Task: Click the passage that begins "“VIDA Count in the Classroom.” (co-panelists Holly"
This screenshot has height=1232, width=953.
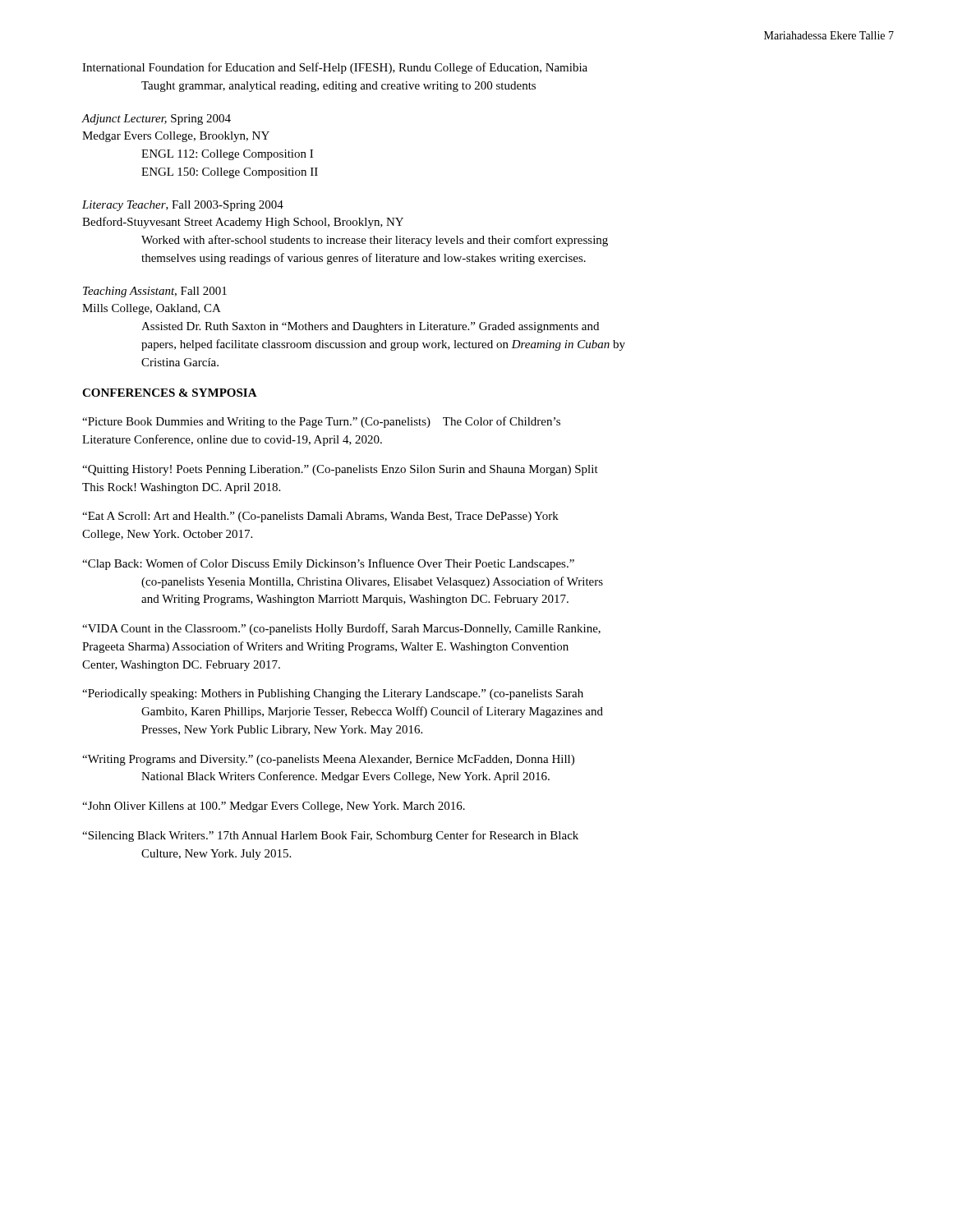Action: [488, 647]
